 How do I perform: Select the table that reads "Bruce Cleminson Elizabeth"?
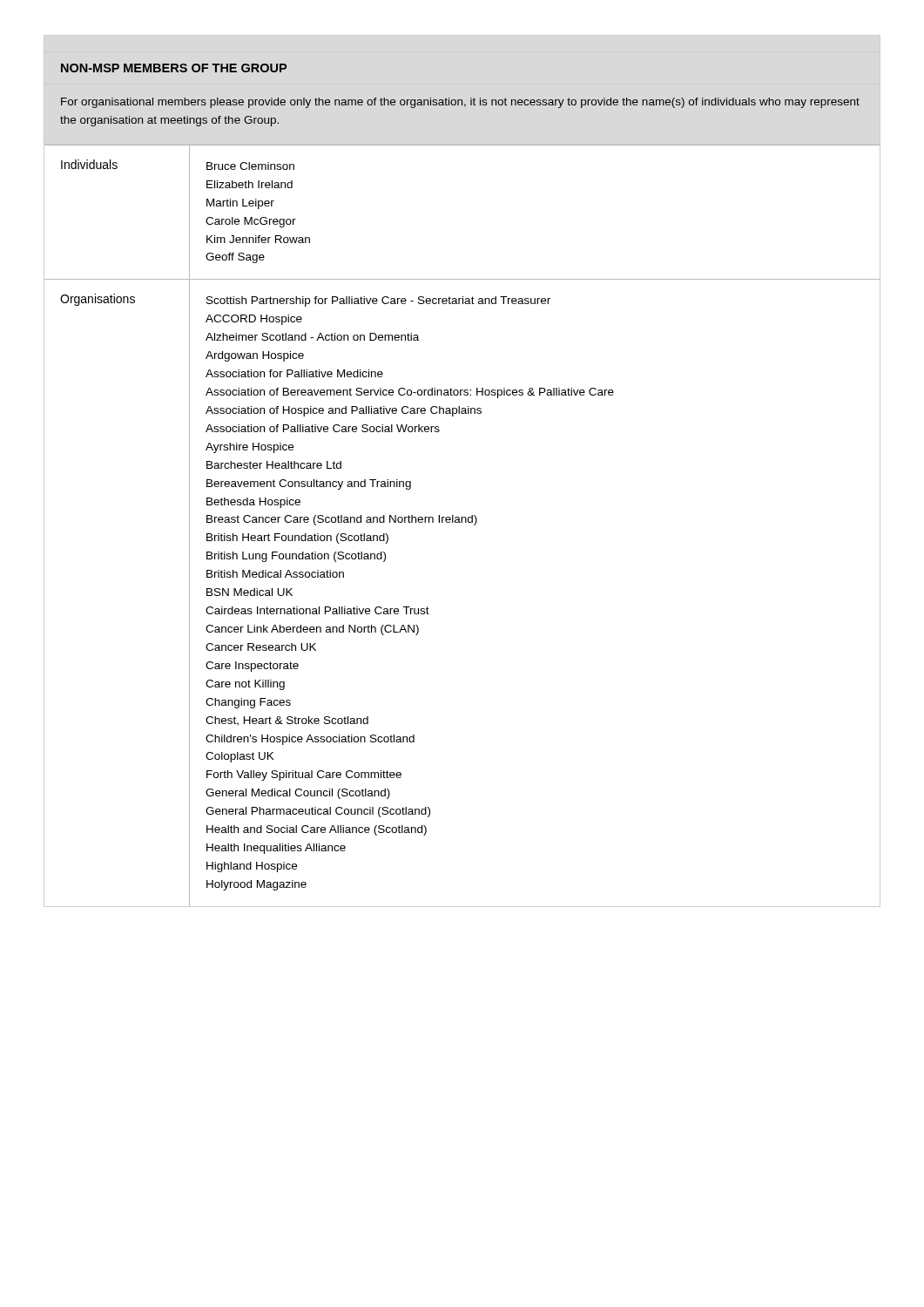[462, 525]
